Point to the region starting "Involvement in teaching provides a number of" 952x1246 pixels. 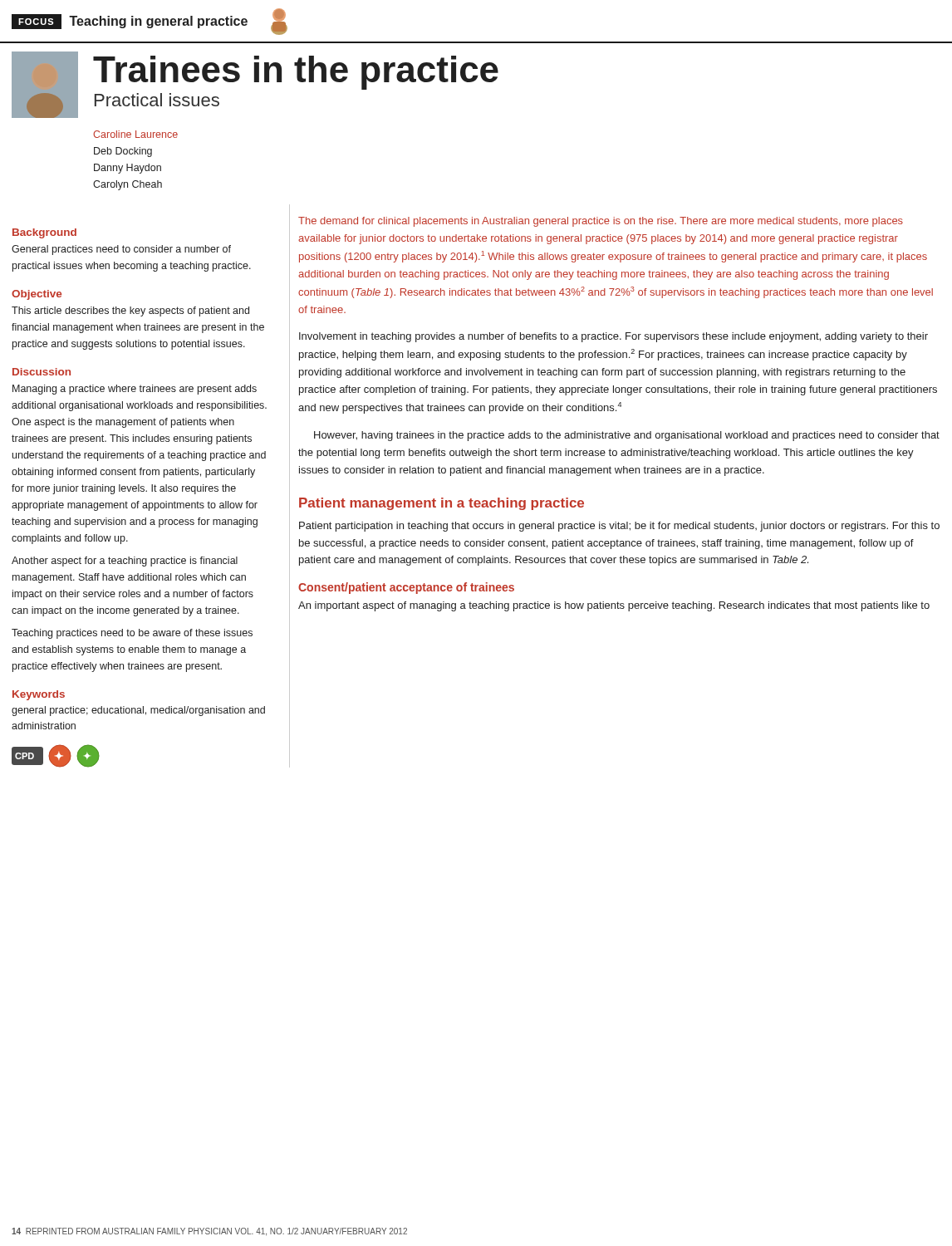click(618, 372)
